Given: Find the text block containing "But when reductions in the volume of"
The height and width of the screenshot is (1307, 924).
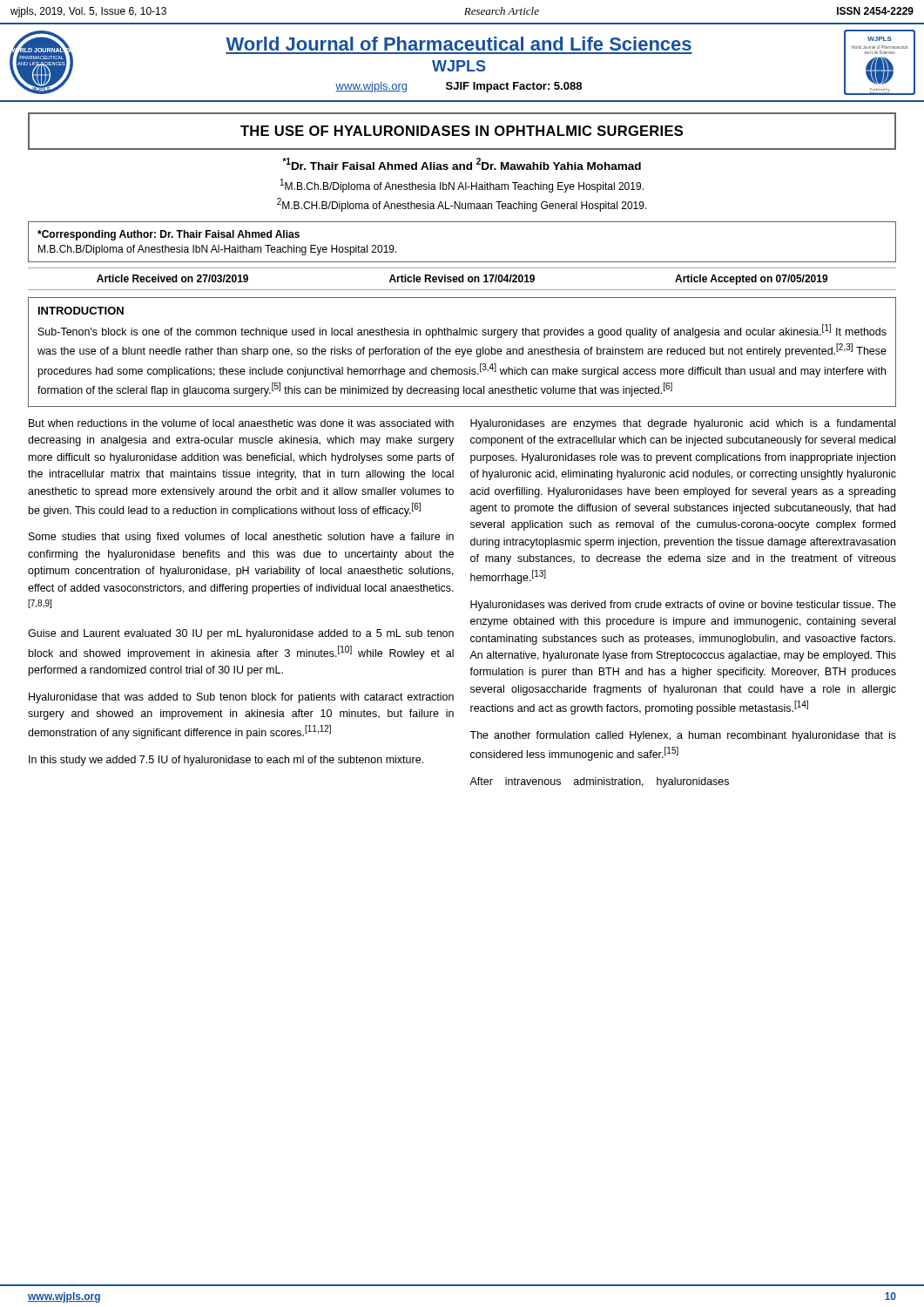Looking at the screenshot, I should point(241,467).
